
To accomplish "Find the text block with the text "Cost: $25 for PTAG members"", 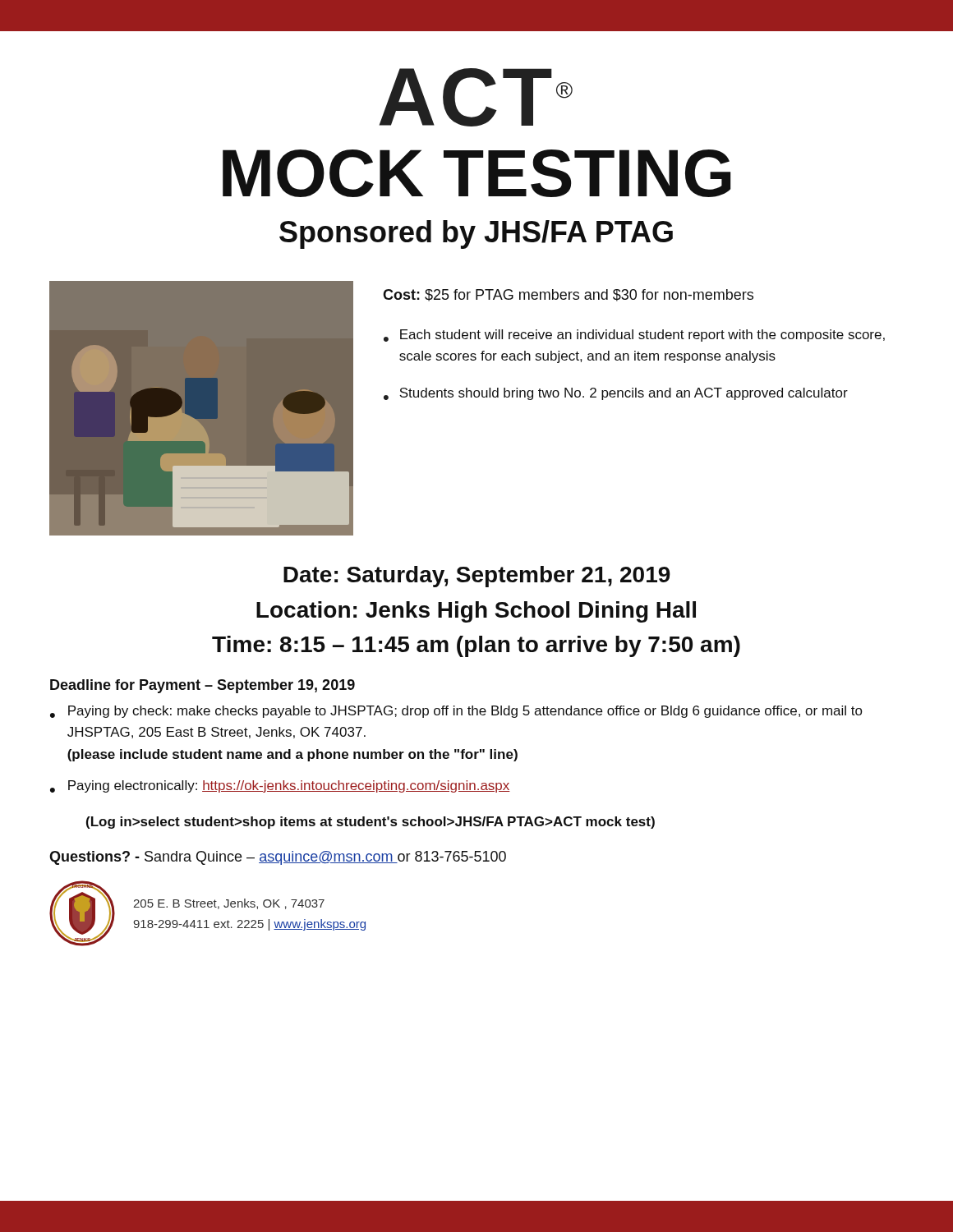I will pyautogui.click(x=568, y=295).
